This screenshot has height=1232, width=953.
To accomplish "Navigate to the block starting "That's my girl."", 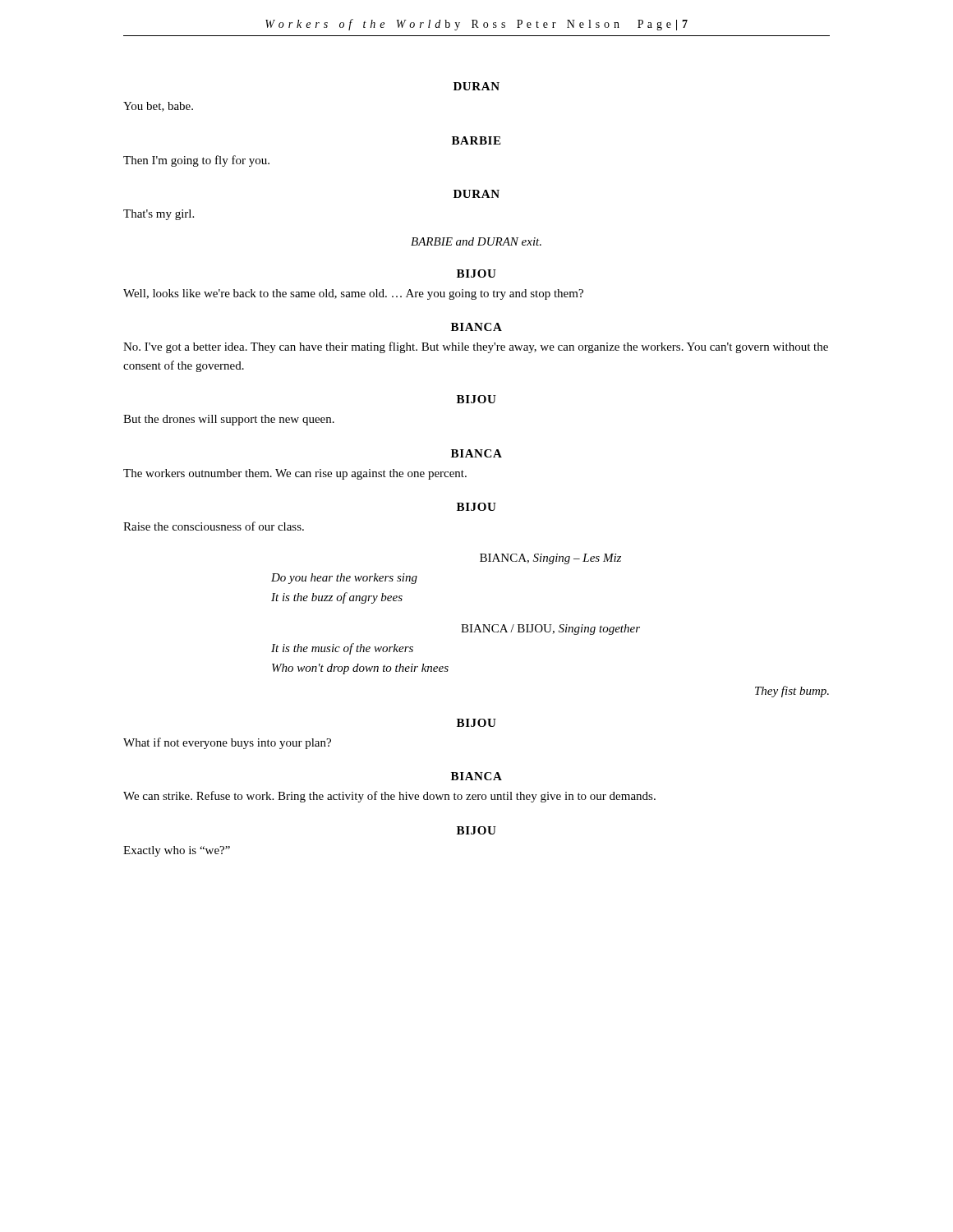I will click(x=159, y=214).
